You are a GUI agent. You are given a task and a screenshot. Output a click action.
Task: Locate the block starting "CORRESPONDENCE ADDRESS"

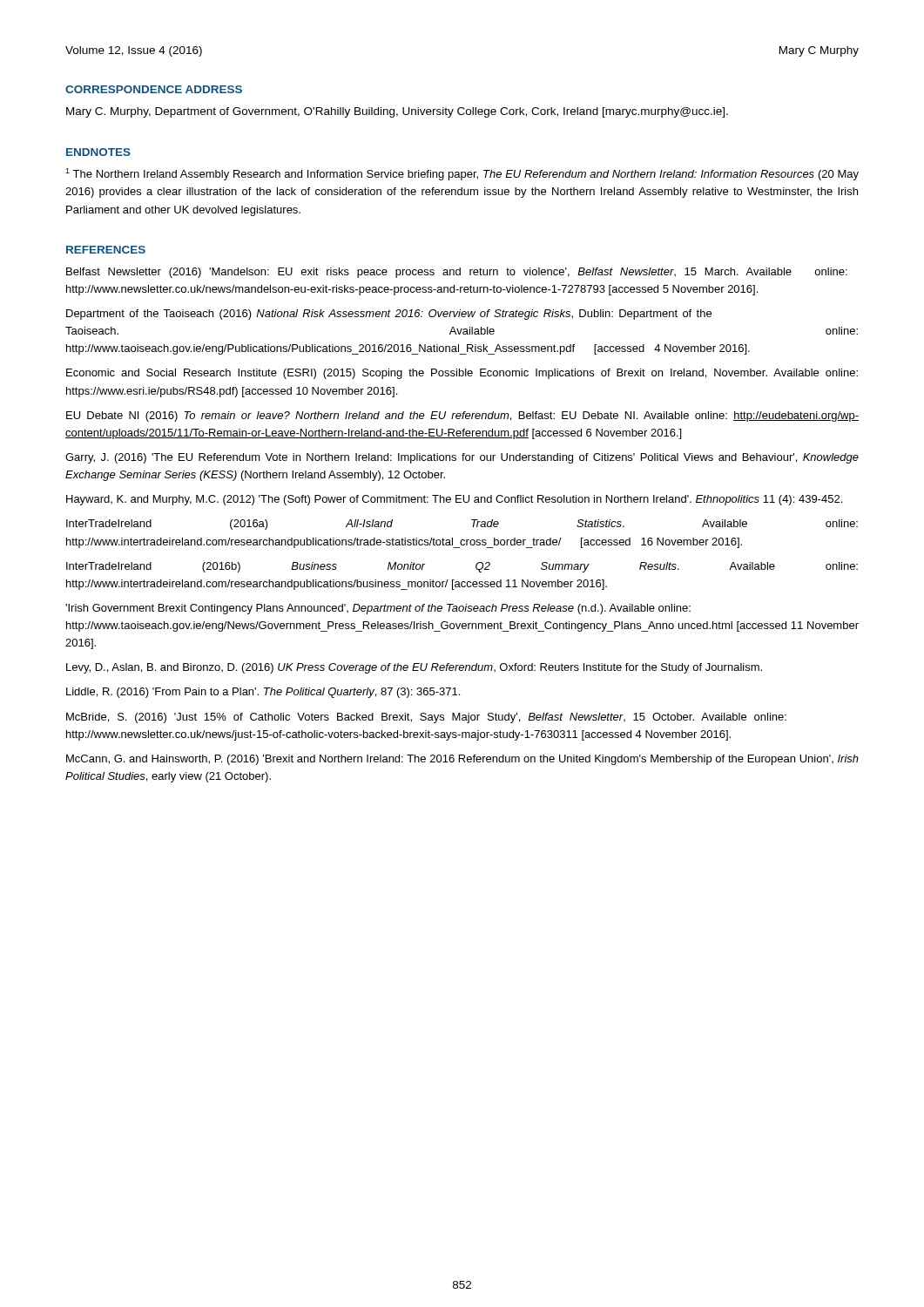pos(154,89)
